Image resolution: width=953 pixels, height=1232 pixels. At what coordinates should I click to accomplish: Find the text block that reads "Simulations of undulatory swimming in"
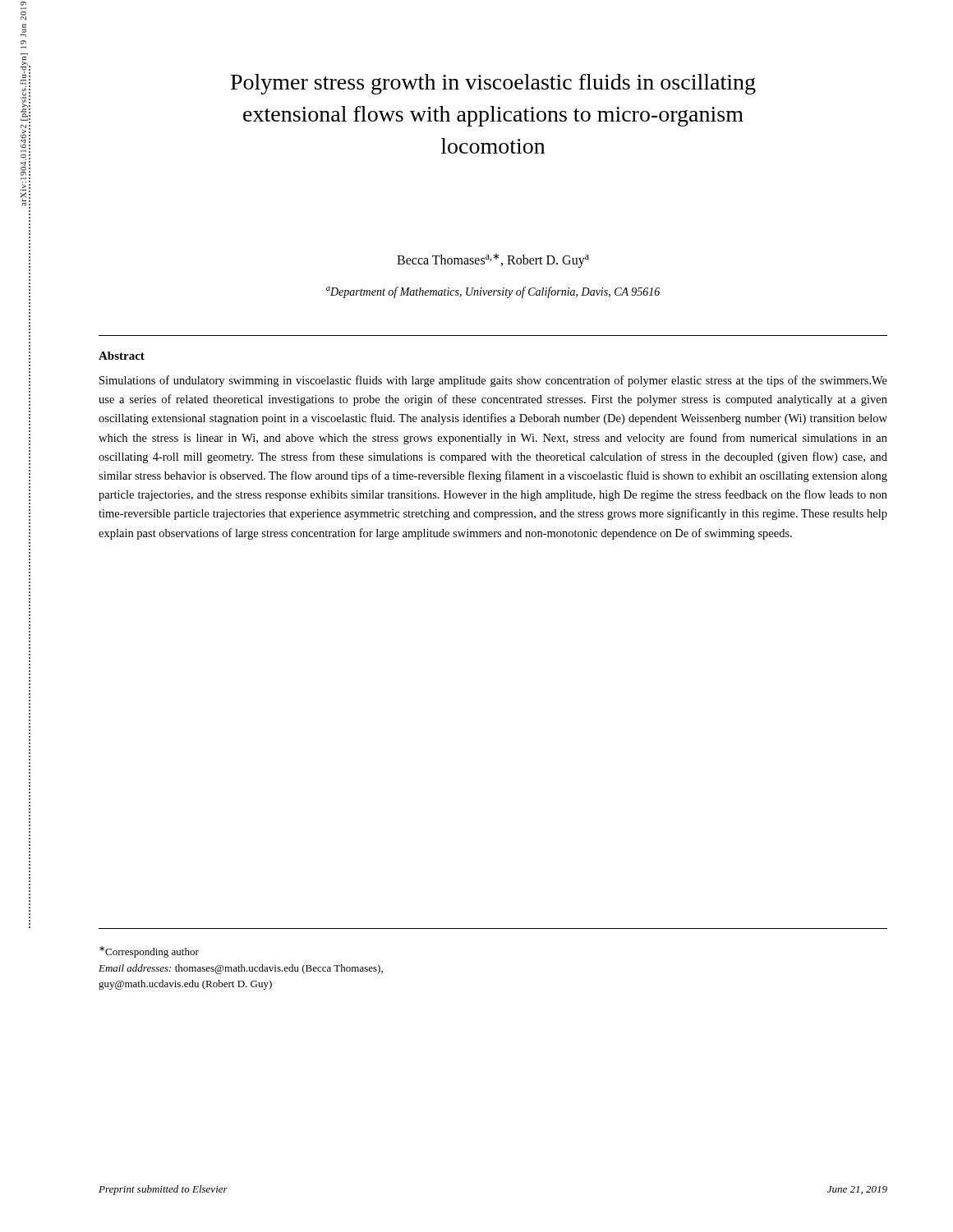click(493, 456)
